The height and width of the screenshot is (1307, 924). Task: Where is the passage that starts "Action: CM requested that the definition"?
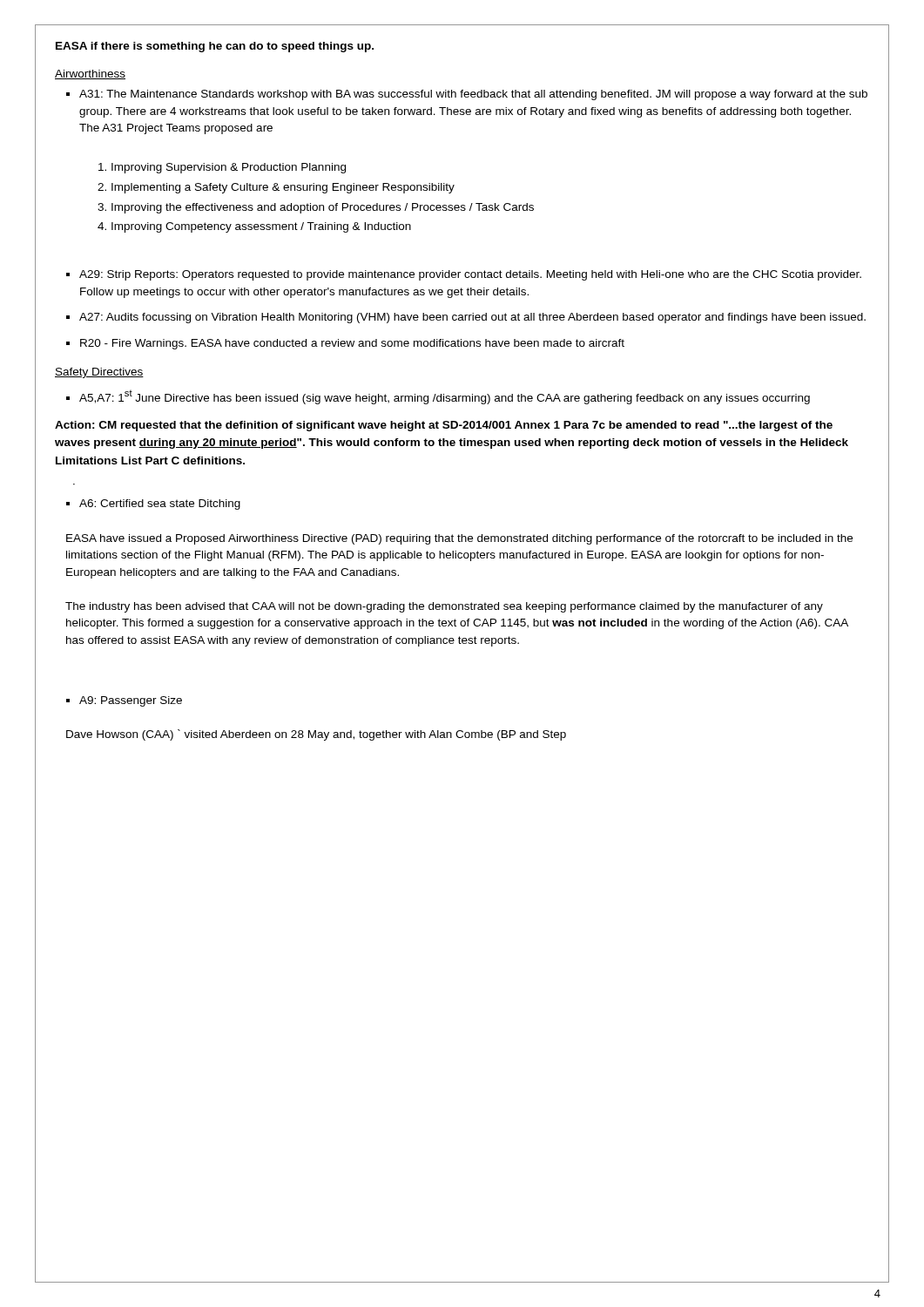(x=452, y=442)
